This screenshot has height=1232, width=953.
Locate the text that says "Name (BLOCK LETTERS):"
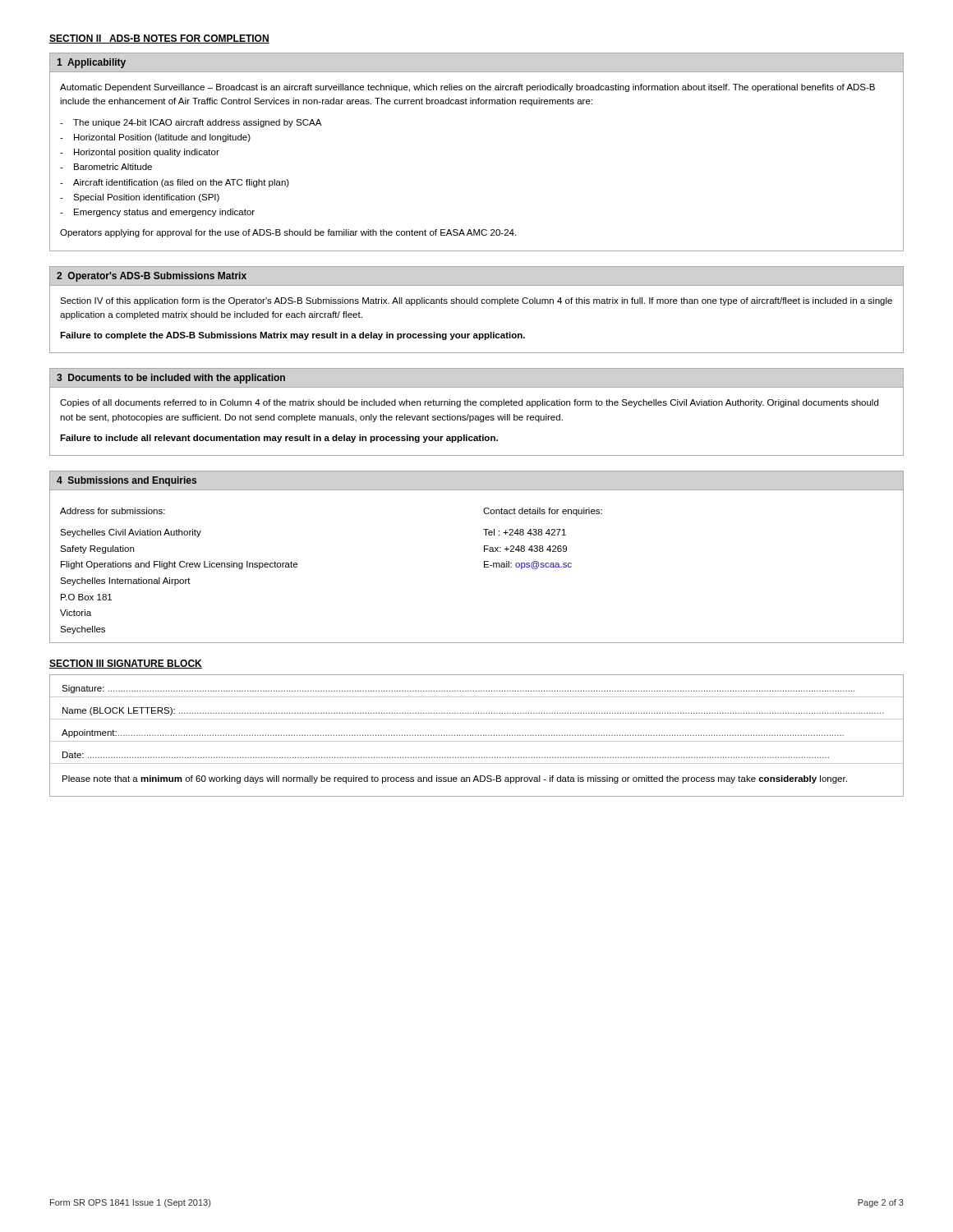click(473, 711)
